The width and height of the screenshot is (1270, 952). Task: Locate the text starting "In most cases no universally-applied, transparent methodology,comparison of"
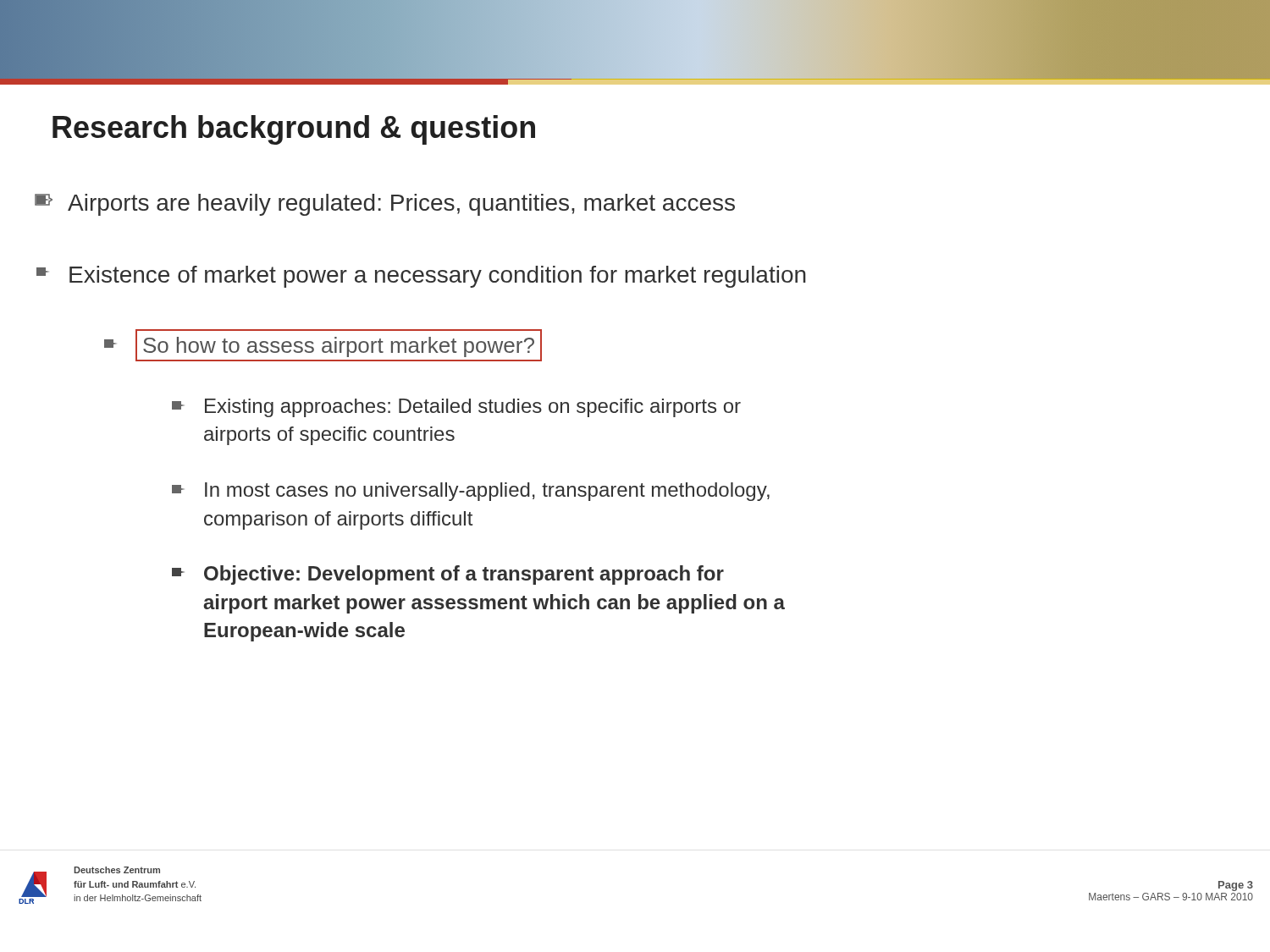[470, 504]
